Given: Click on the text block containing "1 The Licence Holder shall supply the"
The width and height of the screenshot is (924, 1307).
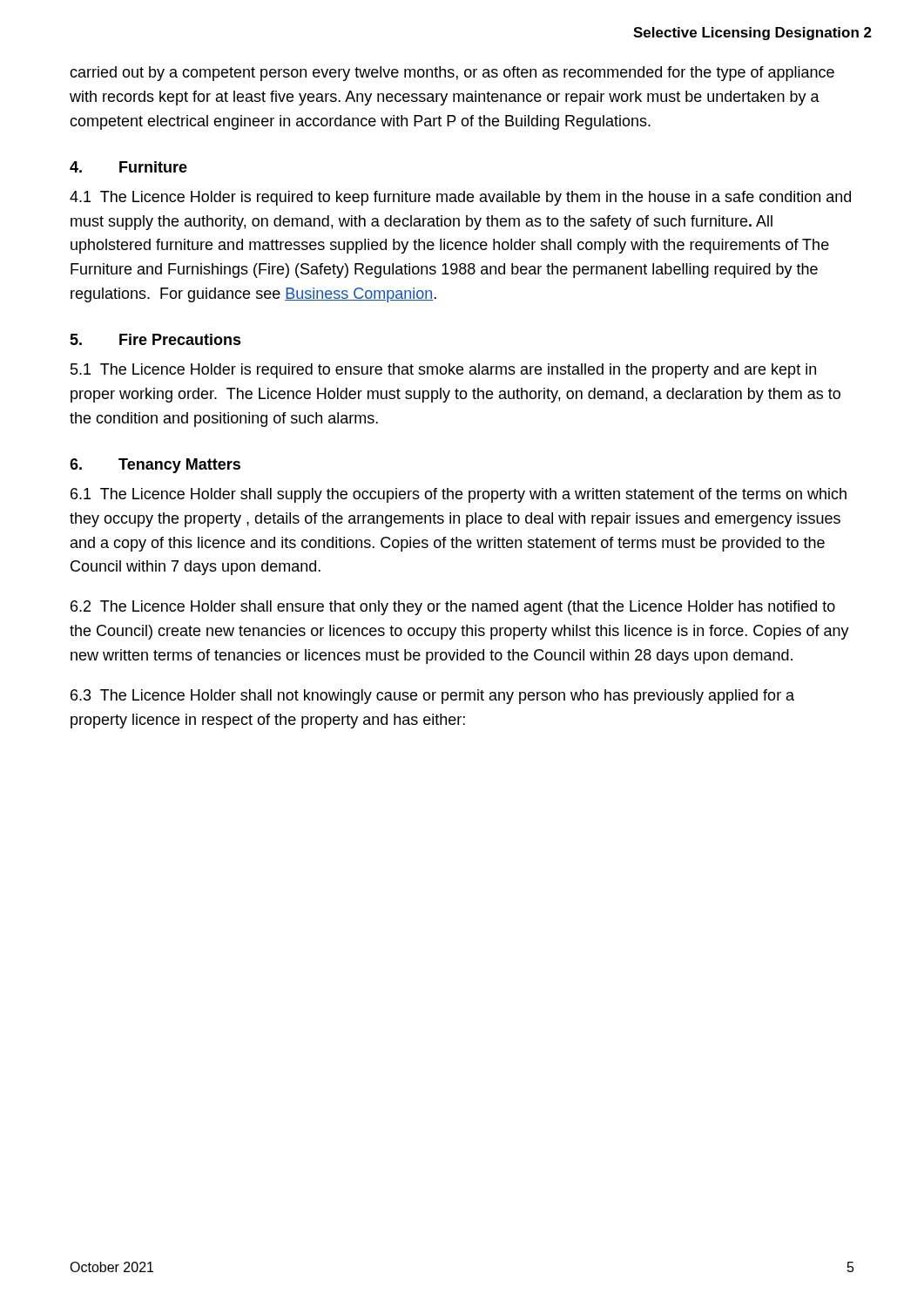Looking at the screenshot, I should click(x=459, y=530).
